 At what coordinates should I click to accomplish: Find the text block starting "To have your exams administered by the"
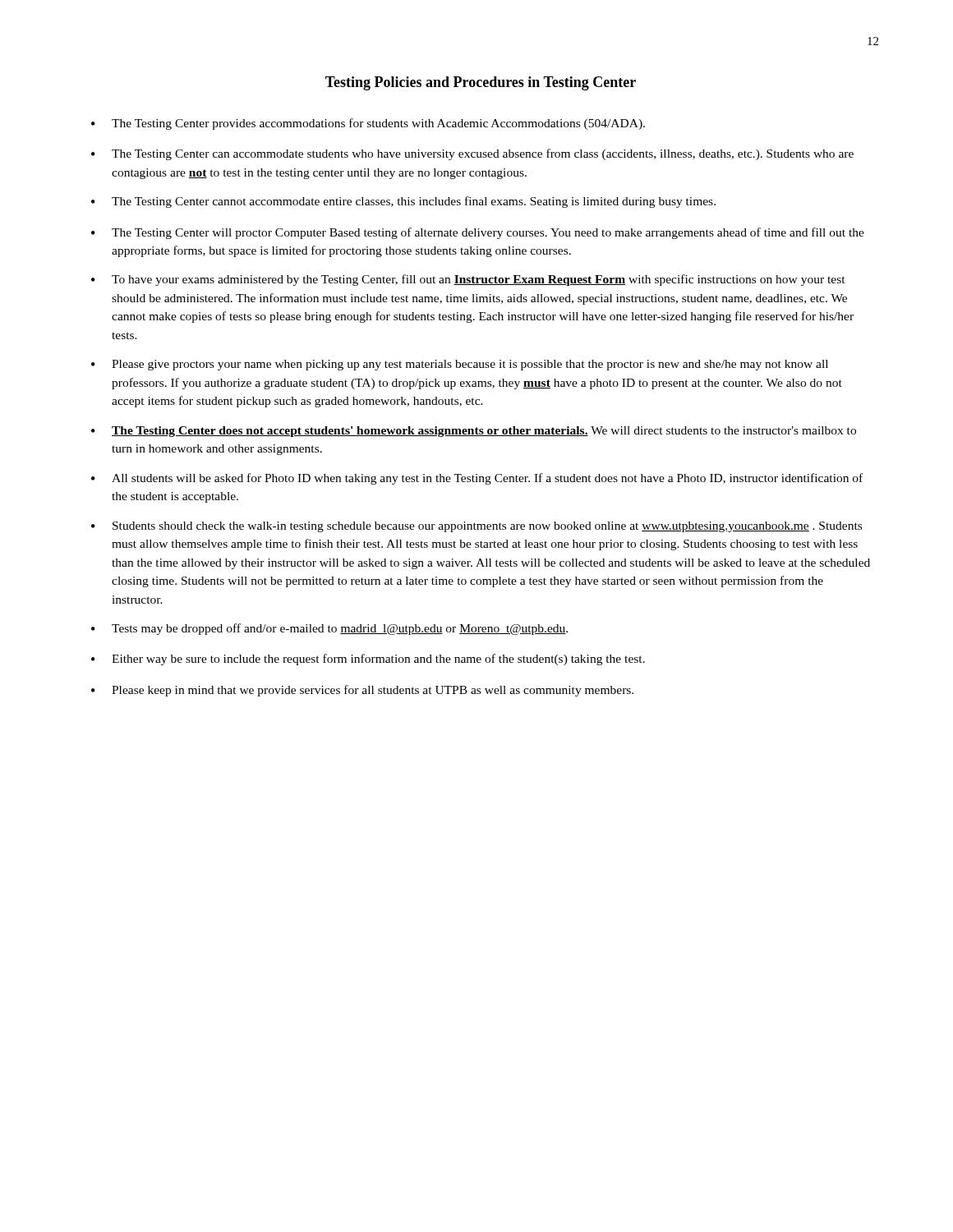[481, 308]
